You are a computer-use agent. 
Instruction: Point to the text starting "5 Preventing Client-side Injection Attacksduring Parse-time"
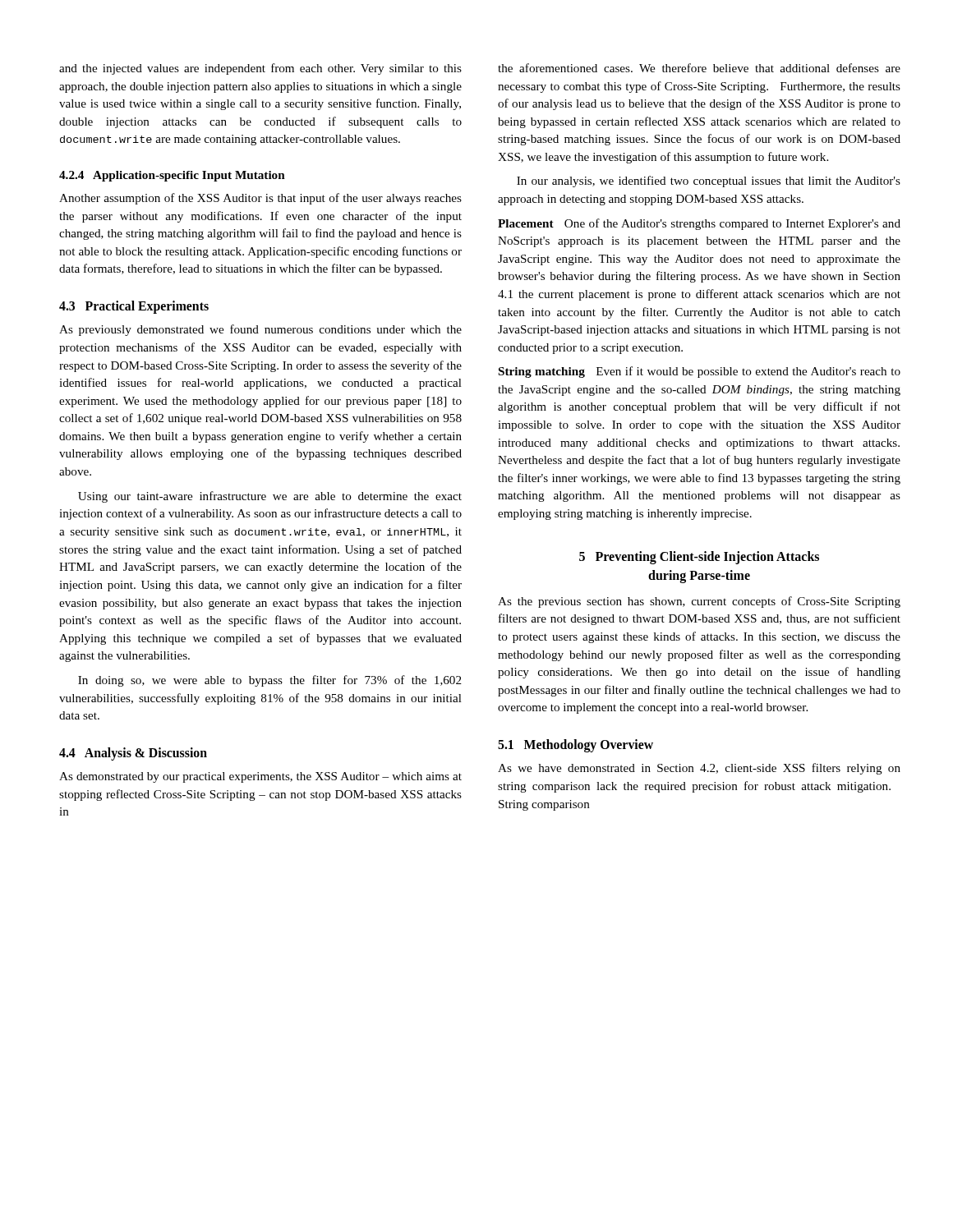(x=699, y=567)
